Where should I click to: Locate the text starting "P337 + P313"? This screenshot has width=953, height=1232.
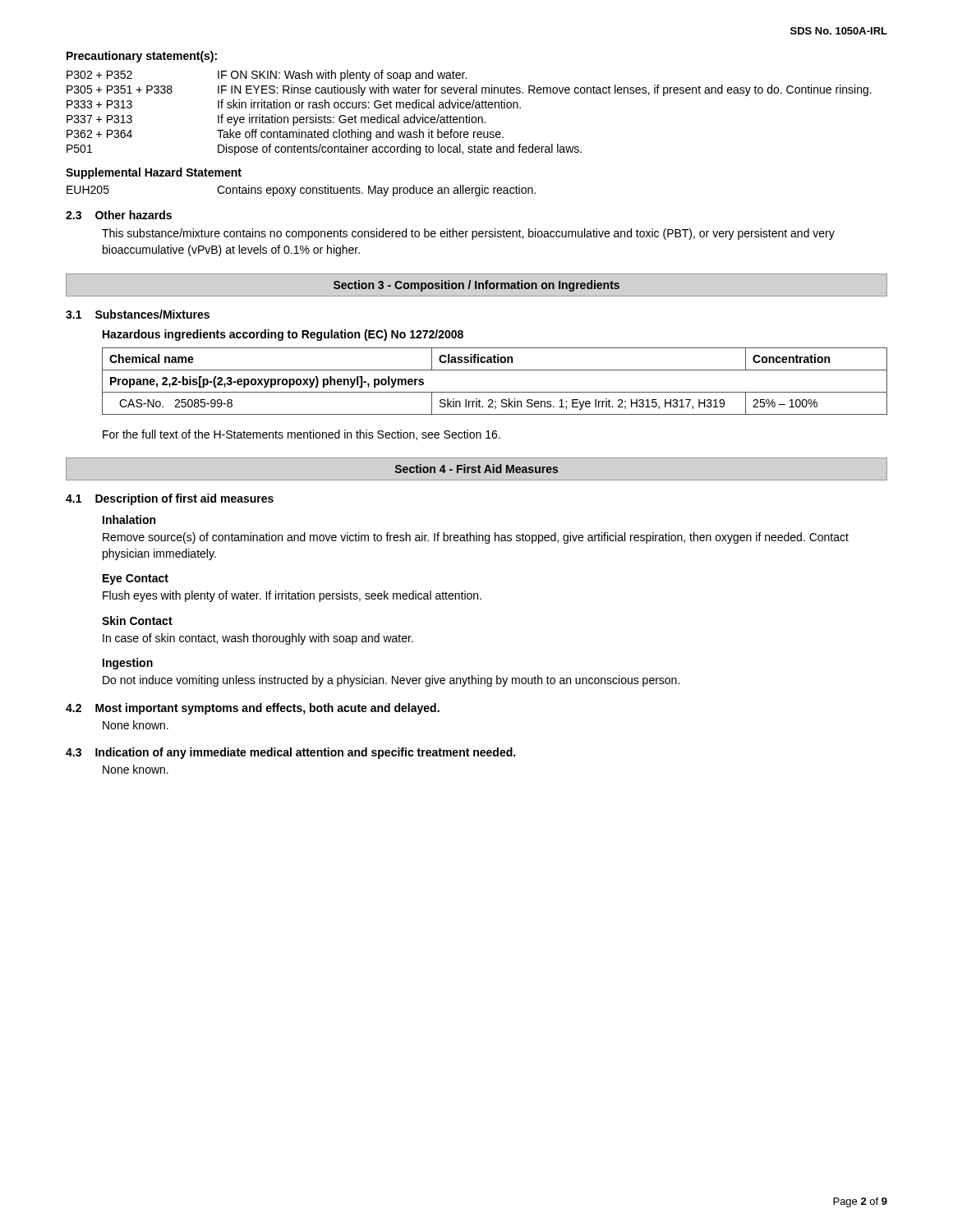[x=476, y=119]
